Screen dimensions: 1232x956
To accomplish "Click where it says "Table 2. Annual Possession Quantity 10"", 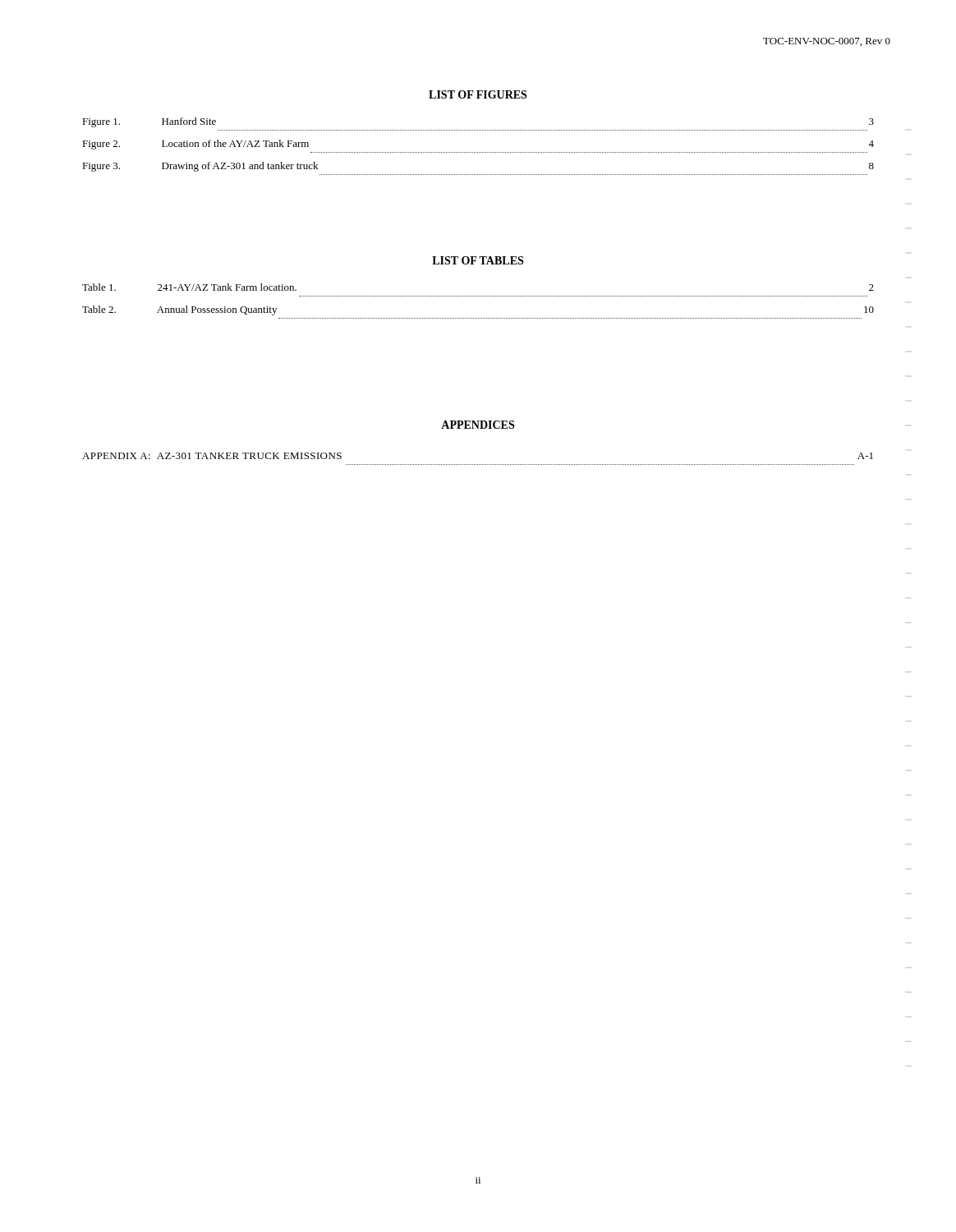I will point(478,311).
